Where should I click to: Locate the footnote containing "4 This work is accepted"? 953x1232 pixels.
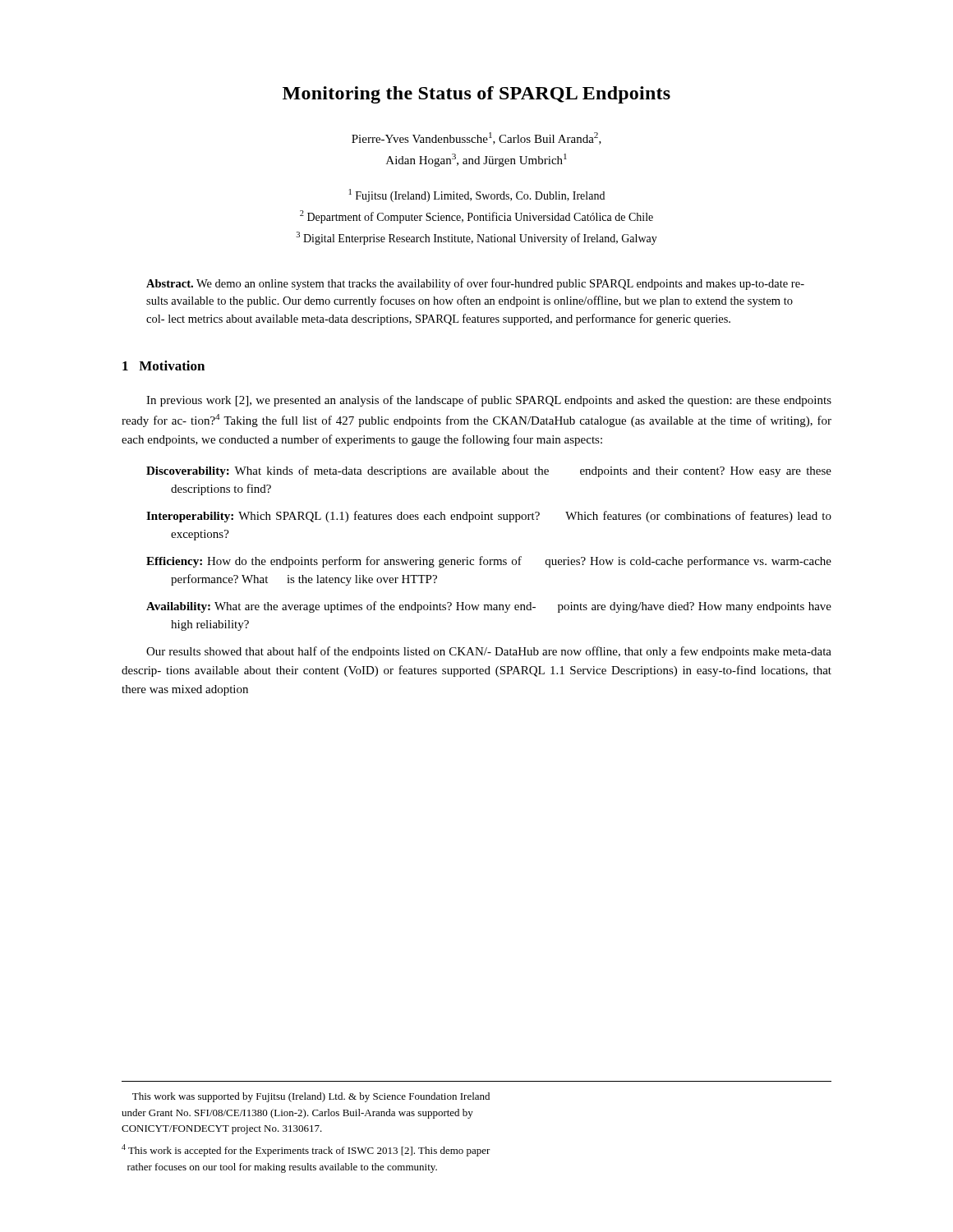click(306, 1157)
